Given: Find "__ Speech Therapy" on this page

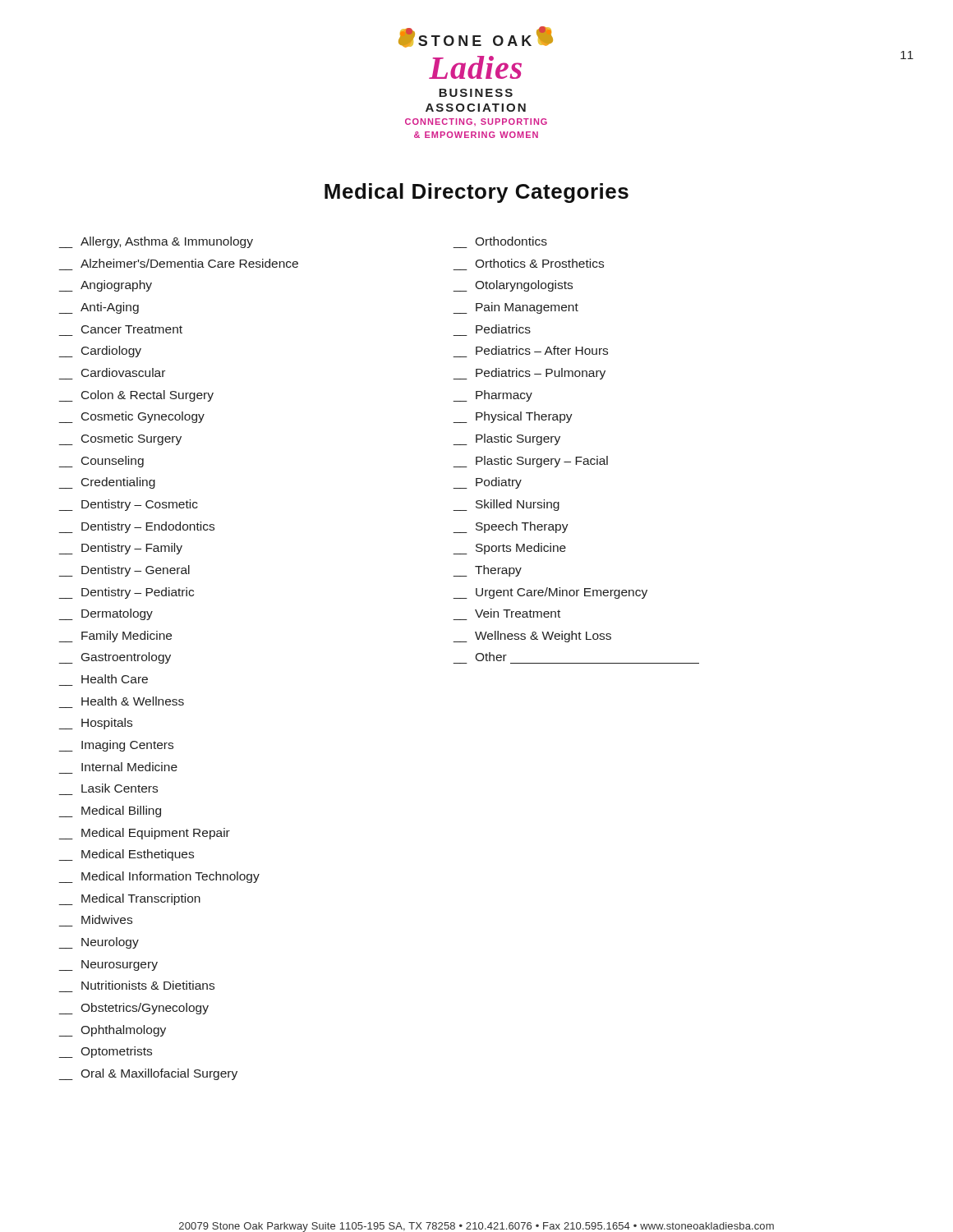Looking at the screenshot, I should pyautogui.click(x=511, y=526).
